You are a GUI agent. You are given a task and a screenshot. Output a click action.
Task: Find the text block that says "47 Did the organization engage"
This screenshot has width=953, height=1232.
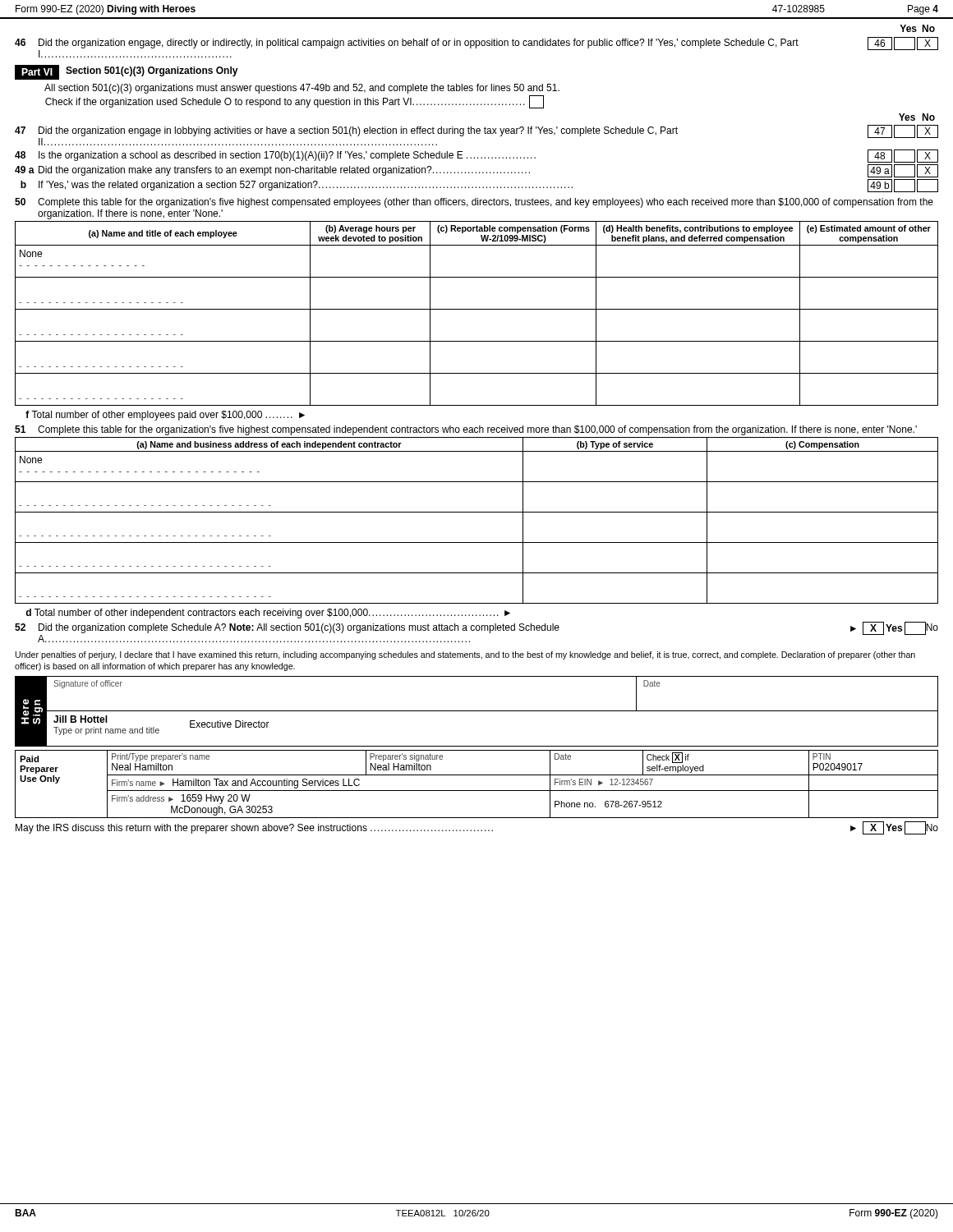476,136
